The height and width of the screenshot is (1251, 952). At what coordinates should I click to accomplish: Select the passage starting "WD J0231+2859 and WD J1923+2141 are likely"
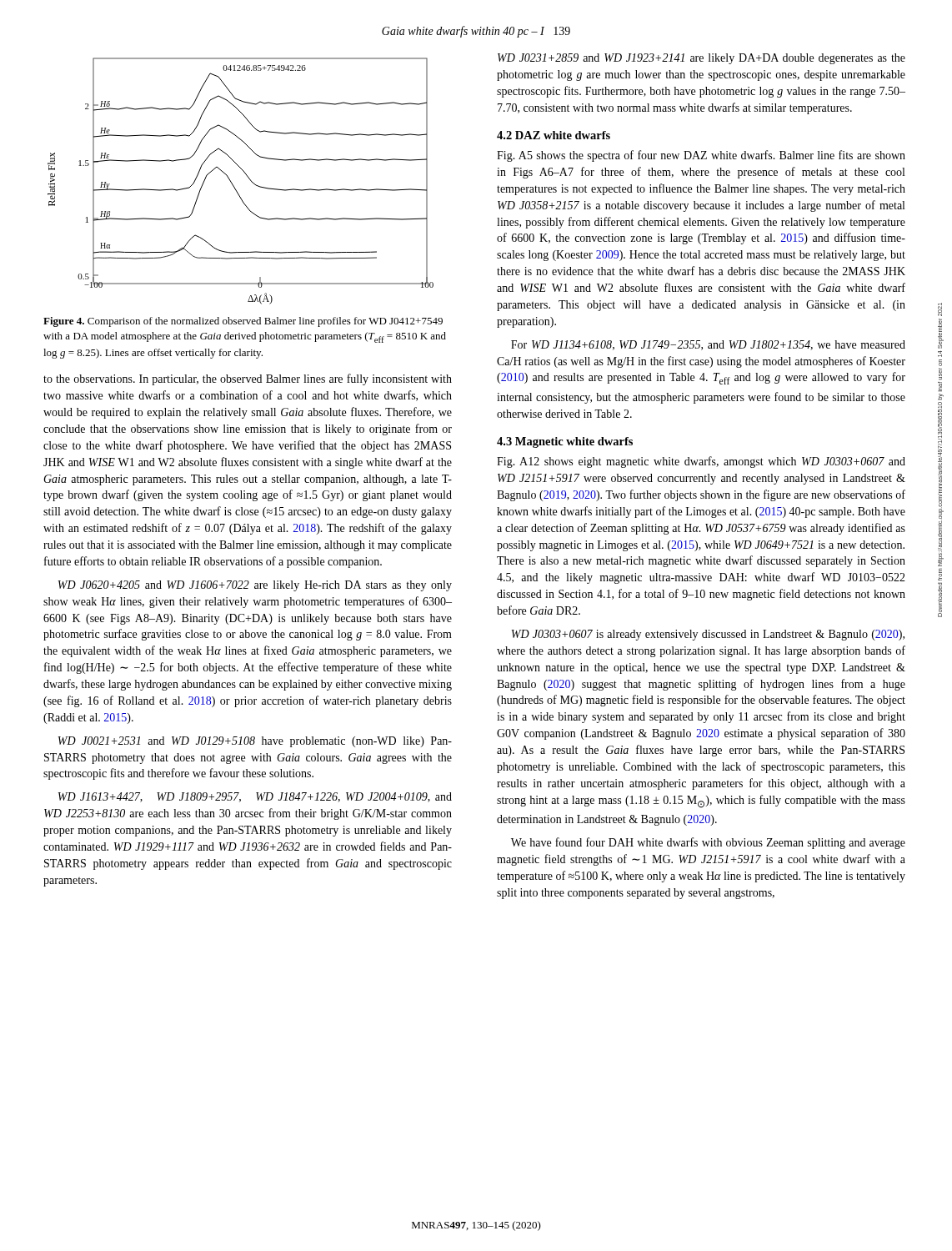[x=701, y=83]
